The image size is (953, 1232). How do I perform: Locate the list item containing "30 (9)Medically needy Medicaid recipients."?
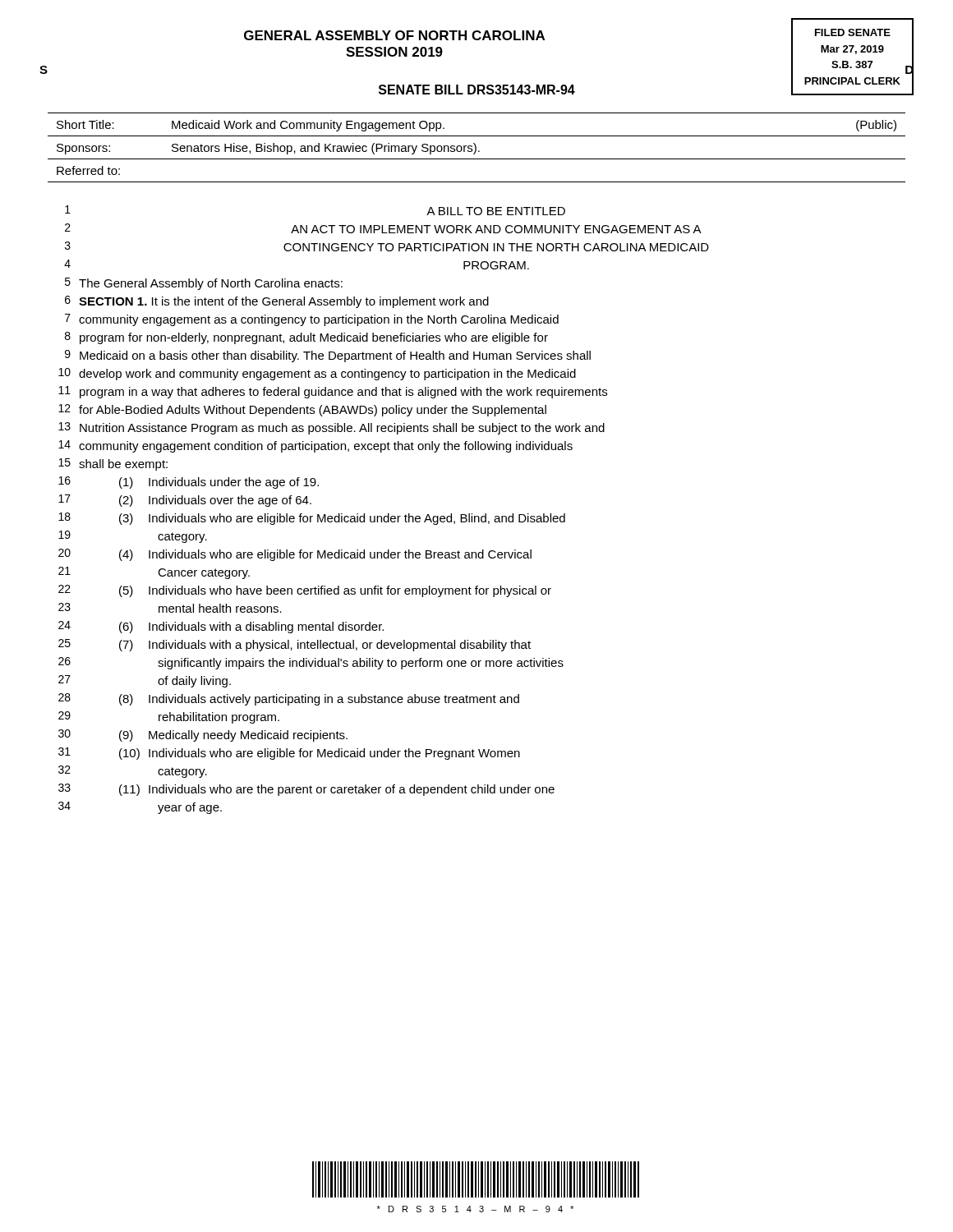(203, 736)
